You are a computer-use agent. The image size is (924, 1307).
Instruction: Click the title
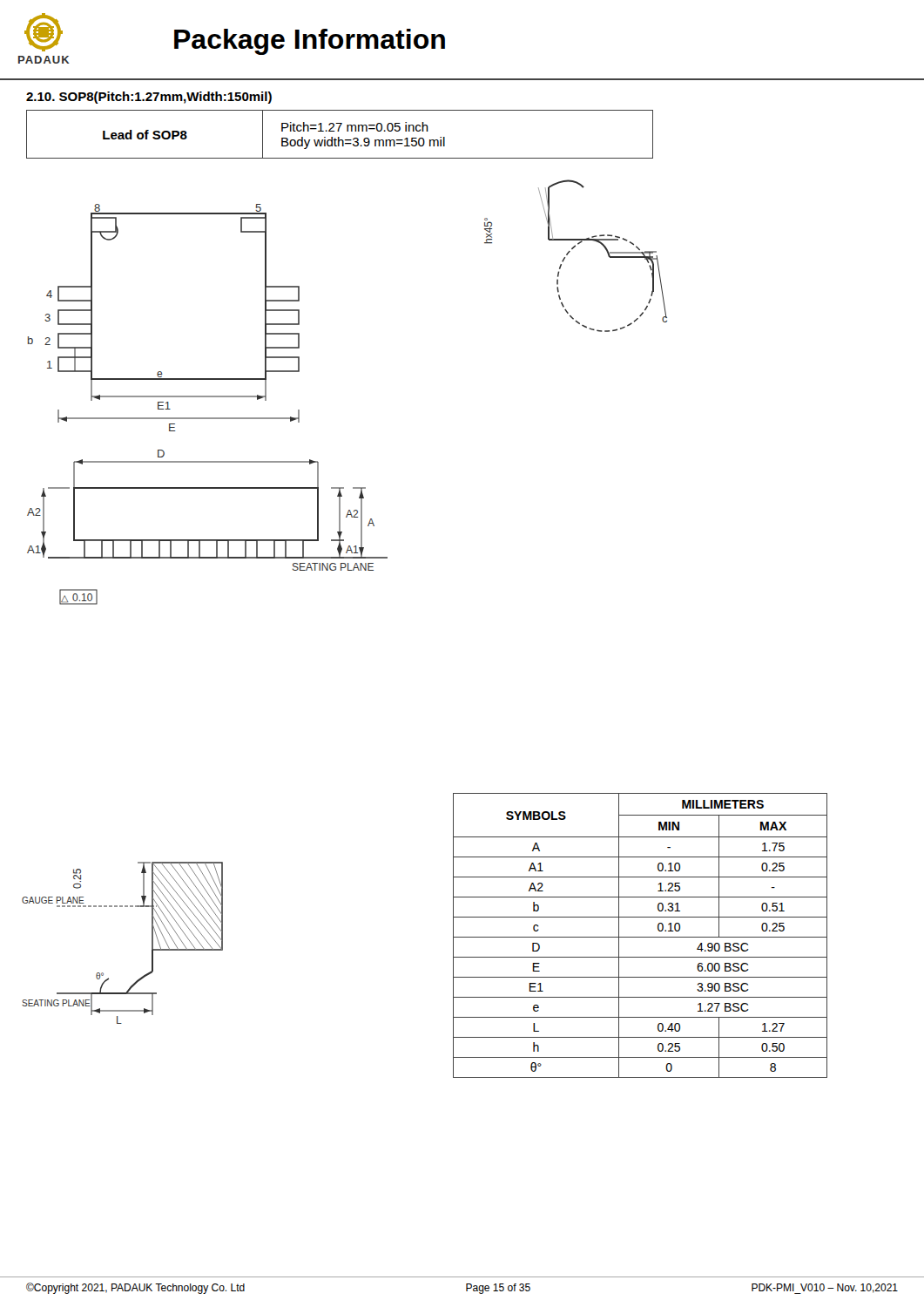pos(309,39)
